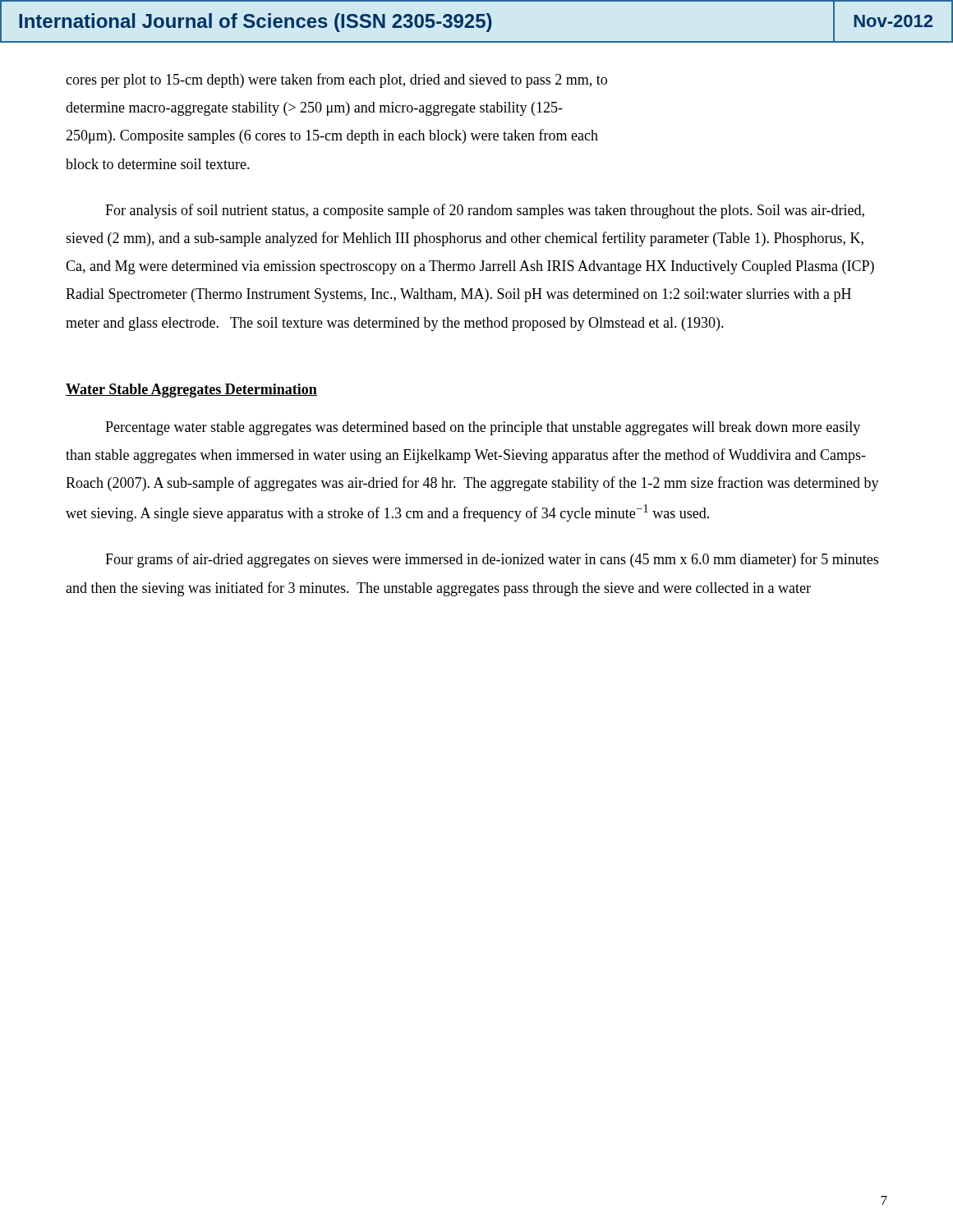
Task: Locate the text block containing "Four grams of air-dried aggregates on sieves were"
Action: pyautogui.click(x=472, y=574)
